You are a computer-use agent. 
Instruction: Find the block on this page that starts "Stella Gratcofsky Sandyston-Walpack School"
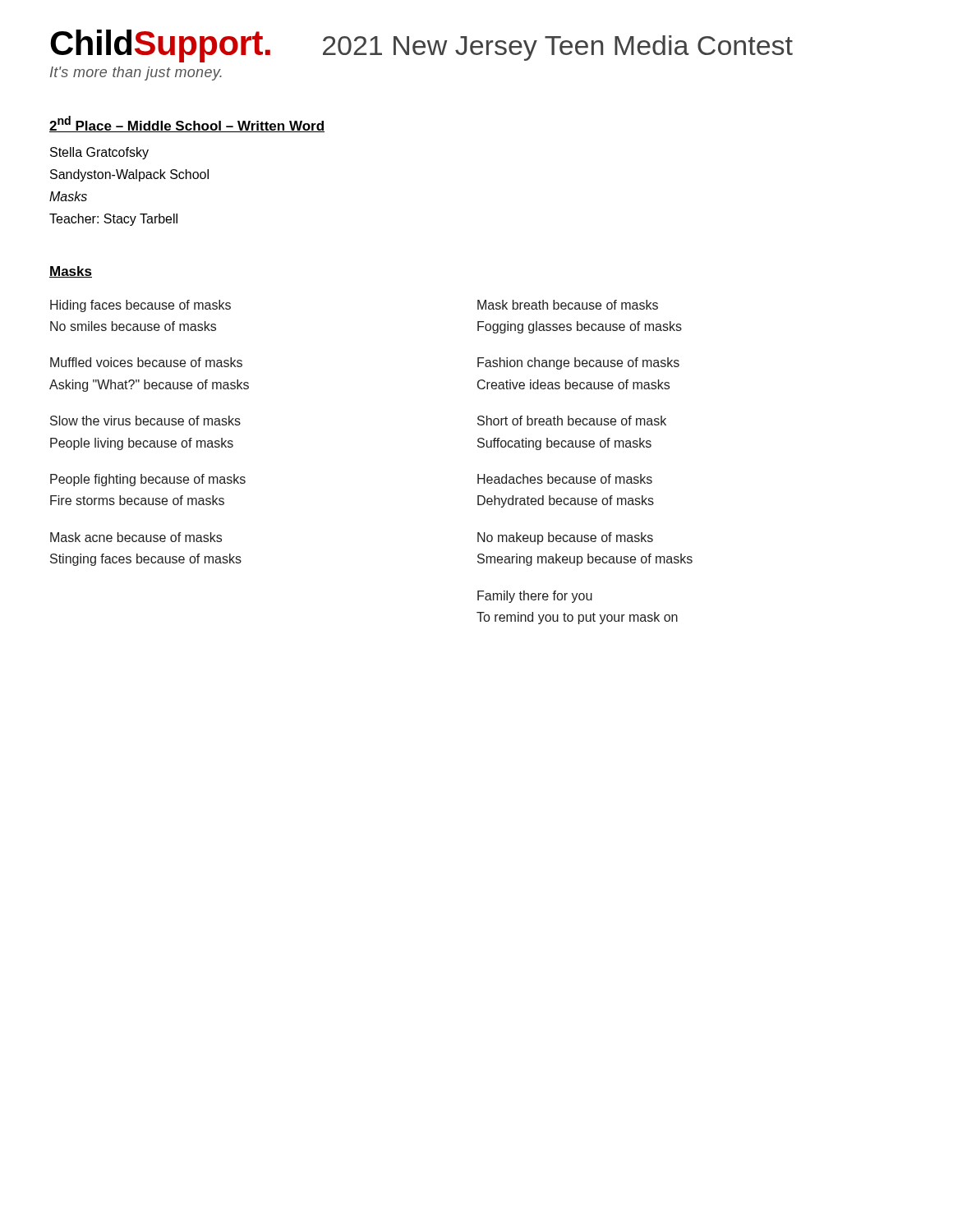[x=129, y=186]
